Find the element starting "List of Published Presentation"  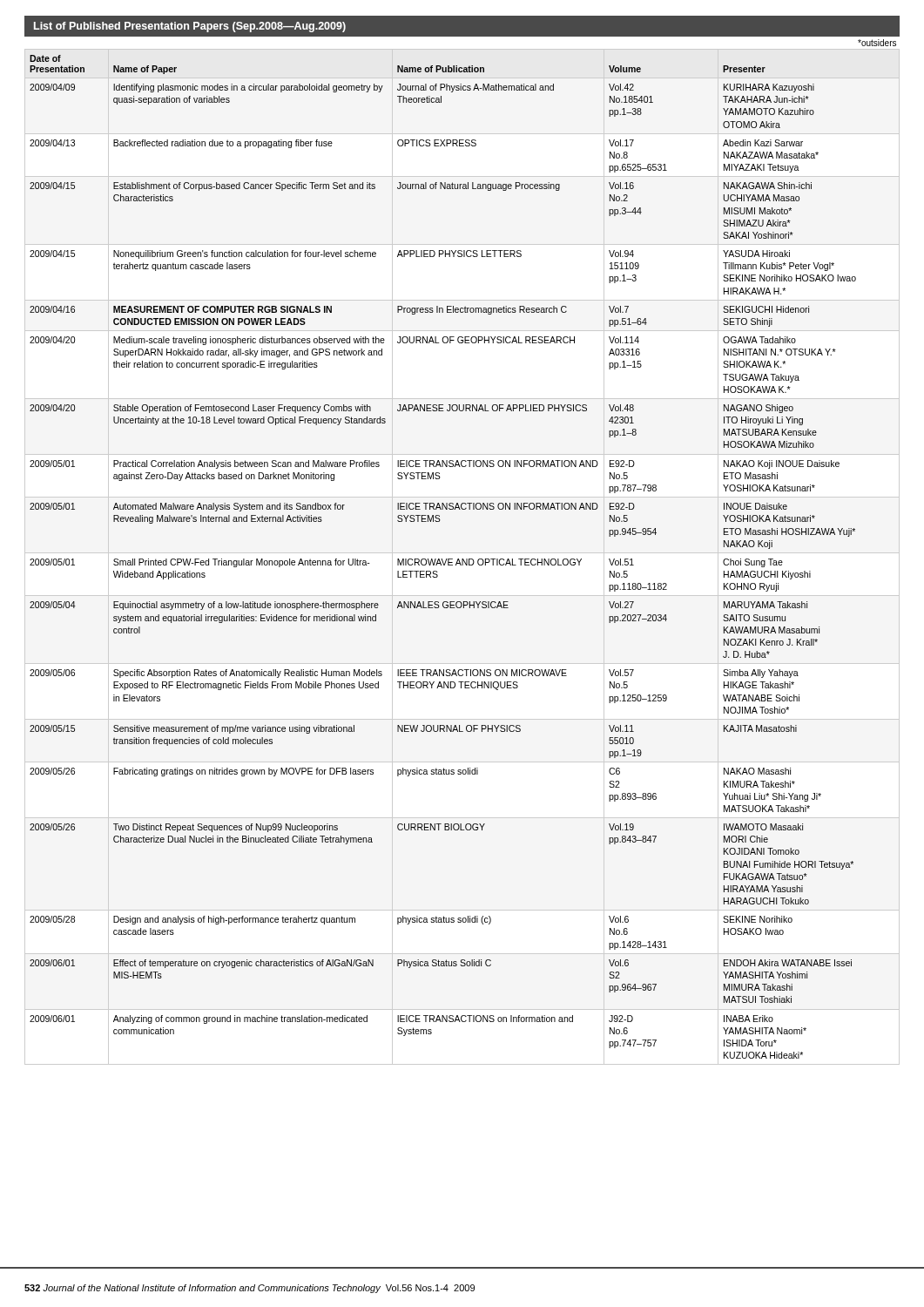point(189,26)
